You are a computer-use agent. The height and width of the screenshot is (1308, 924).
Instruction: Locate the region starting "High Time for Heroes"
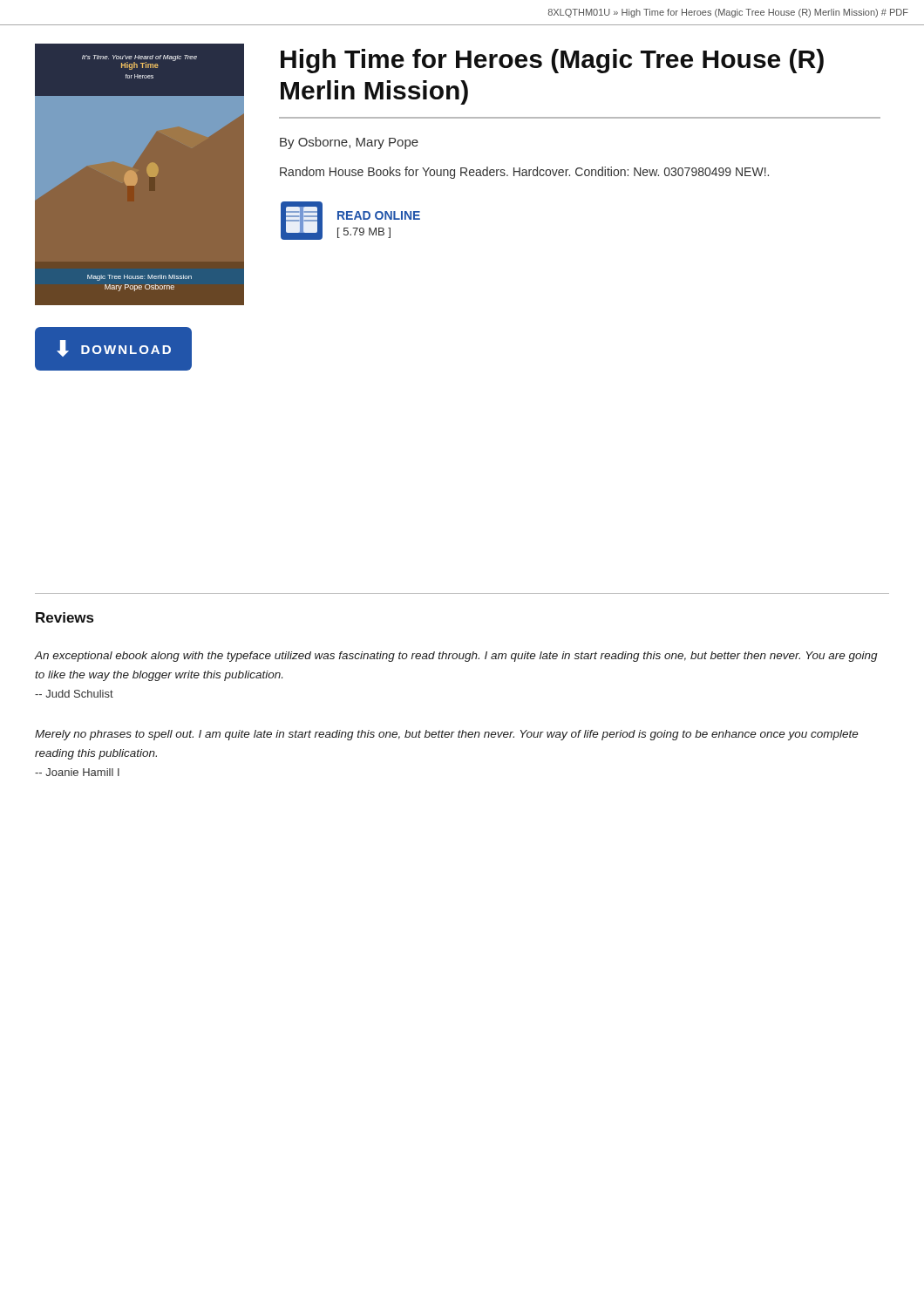[x=552, y=75]
